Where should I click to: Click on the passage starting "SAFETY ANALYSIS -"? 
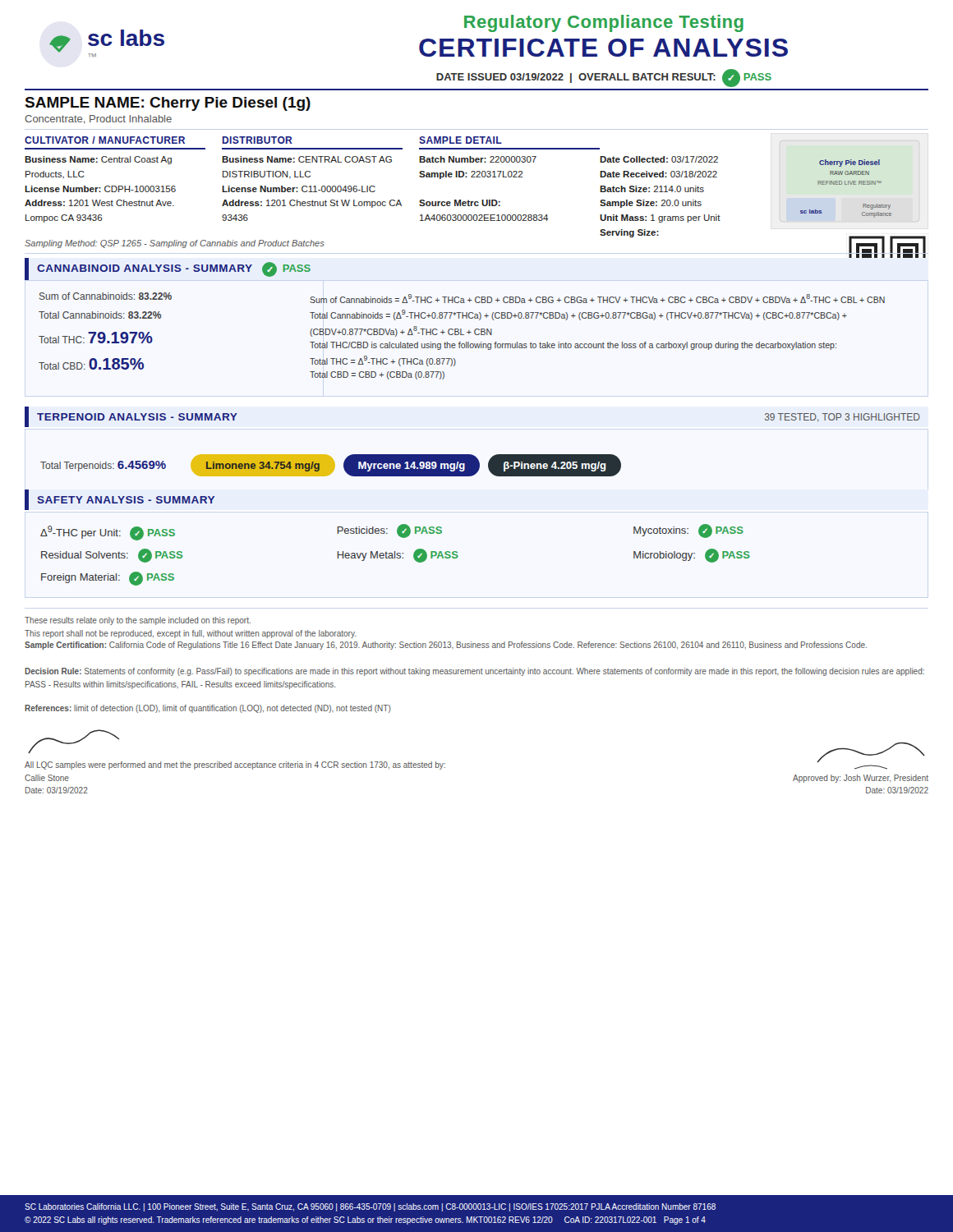126,500
